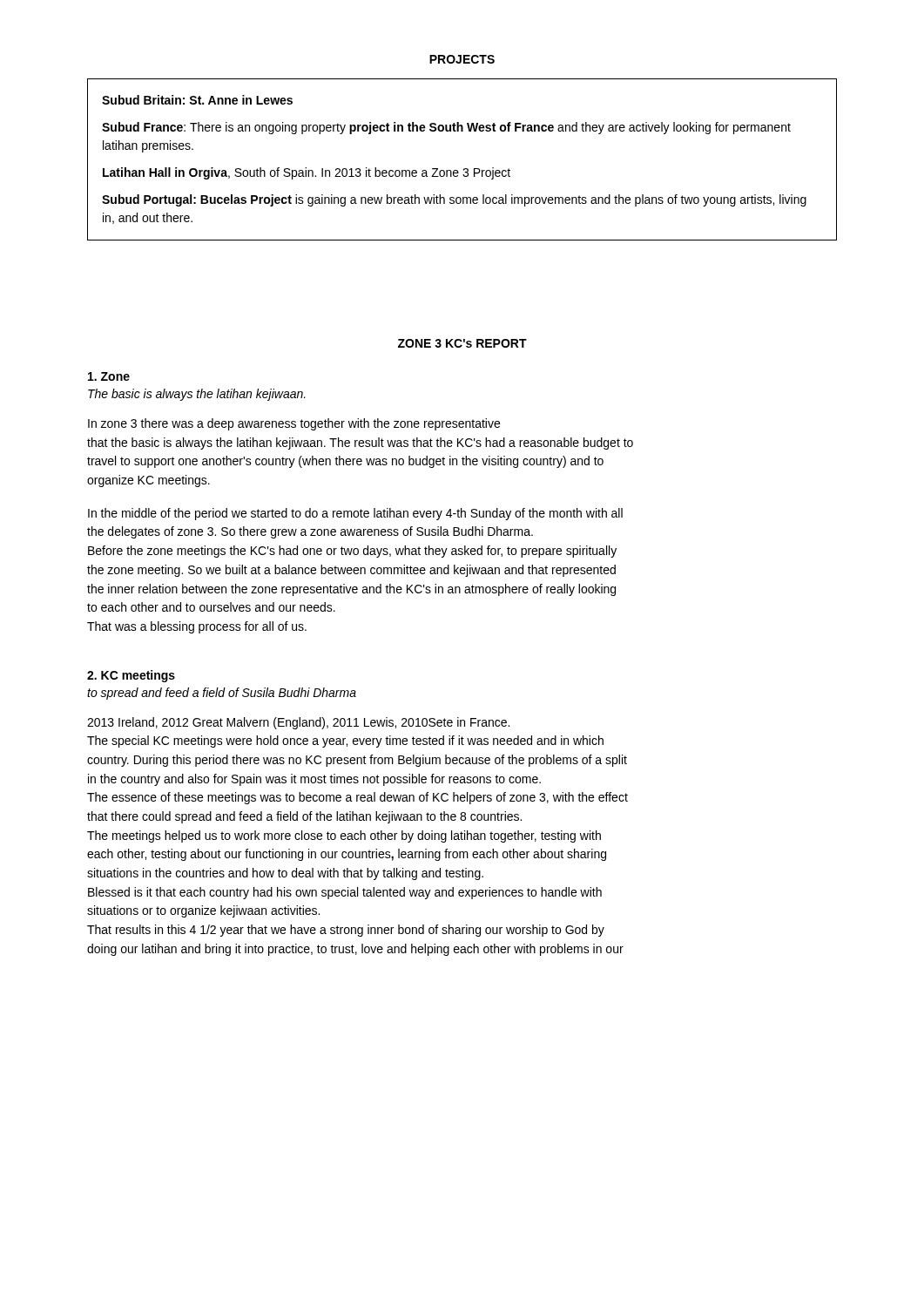Find the section header that says "2. KC meetings"
This screenshot has width=924, height=1307.
(131, 675)
